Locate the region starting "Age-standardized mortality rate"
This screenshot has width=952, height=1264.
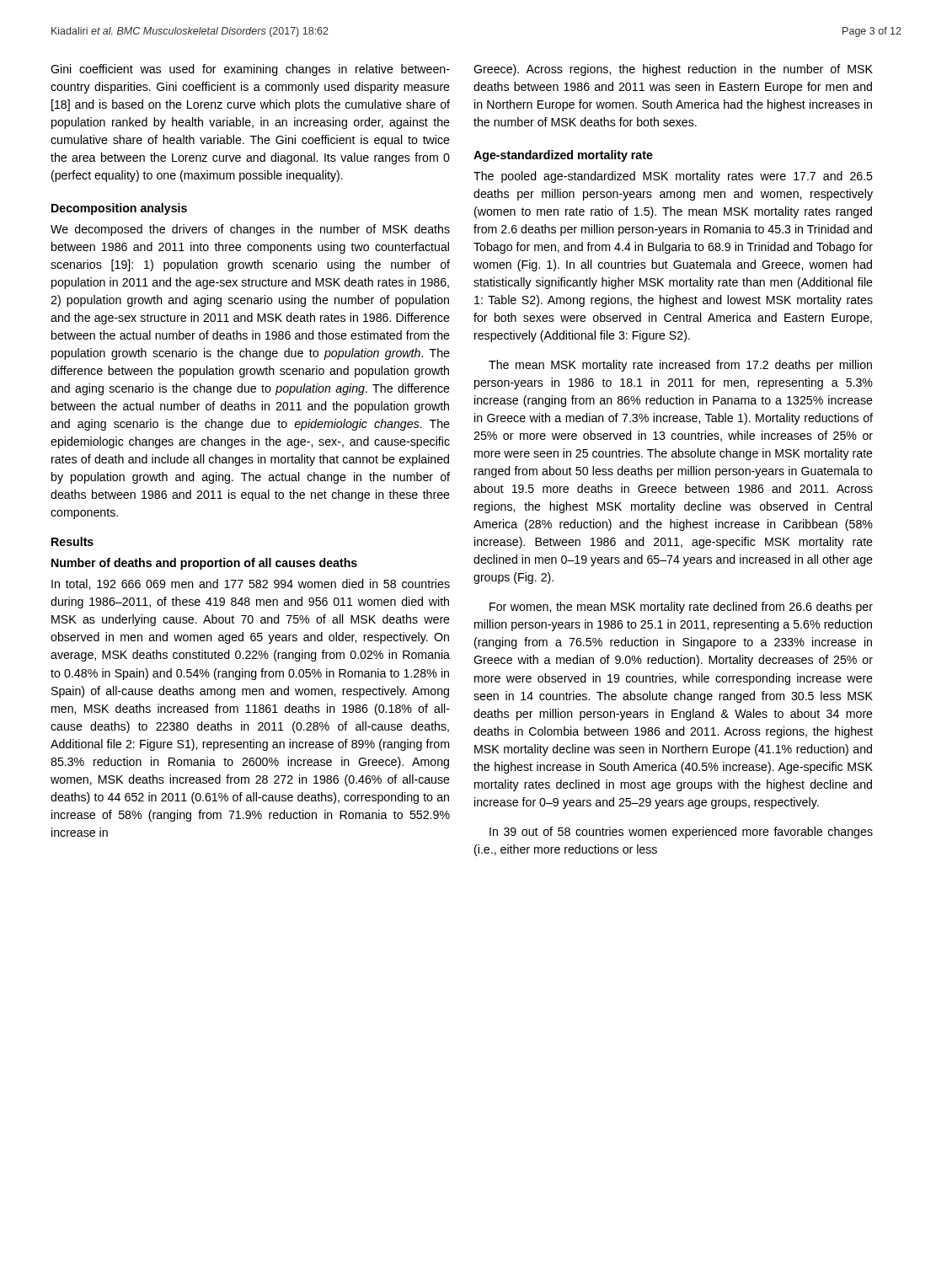point(563,155)
